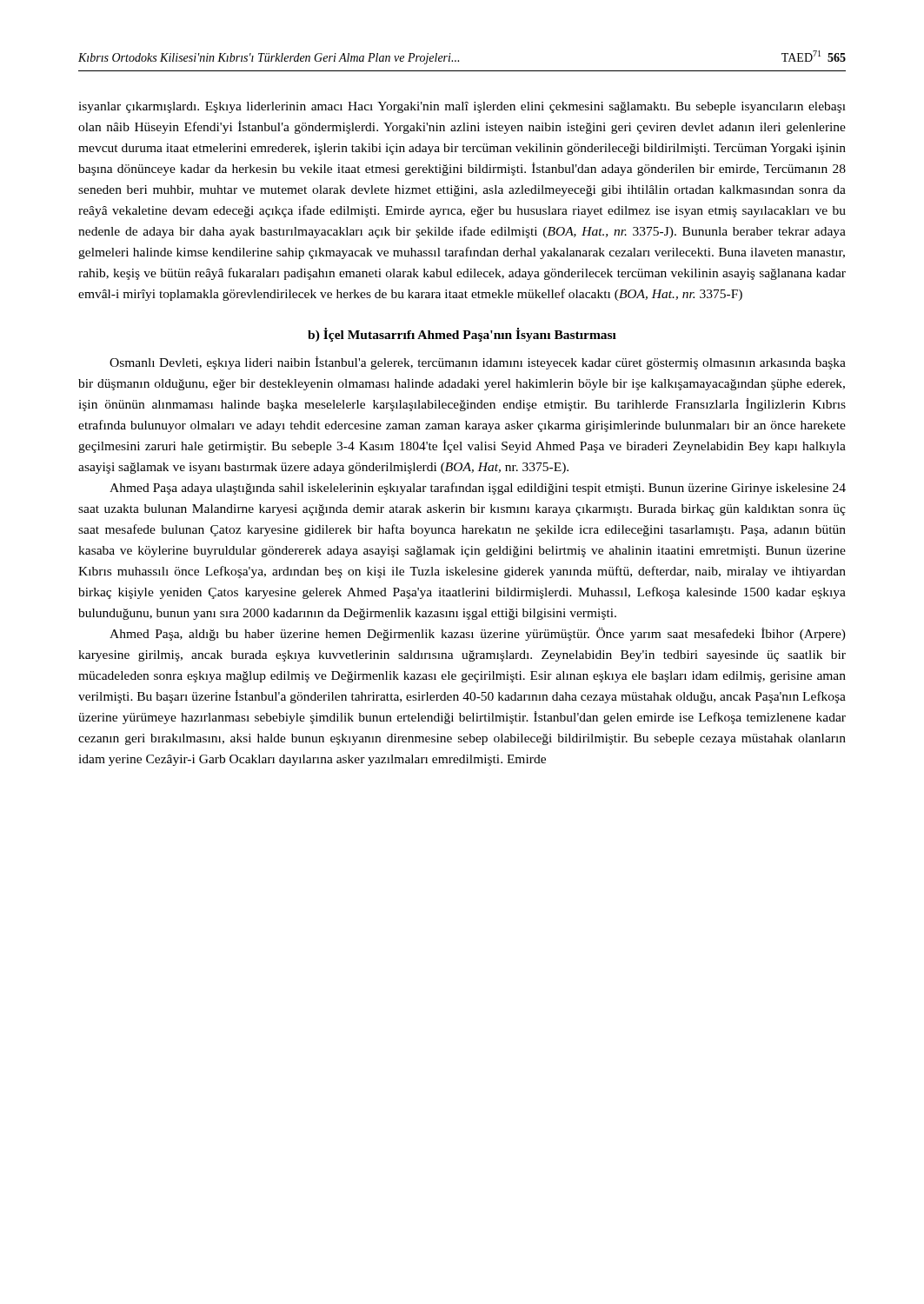Where is the passage that starts "Ahmed Paşa adaya ulaştığında sahil iskelelerinin"?
Image resolution: width=924 pixels, height=1304 pixels.
[x=462, y=550]
